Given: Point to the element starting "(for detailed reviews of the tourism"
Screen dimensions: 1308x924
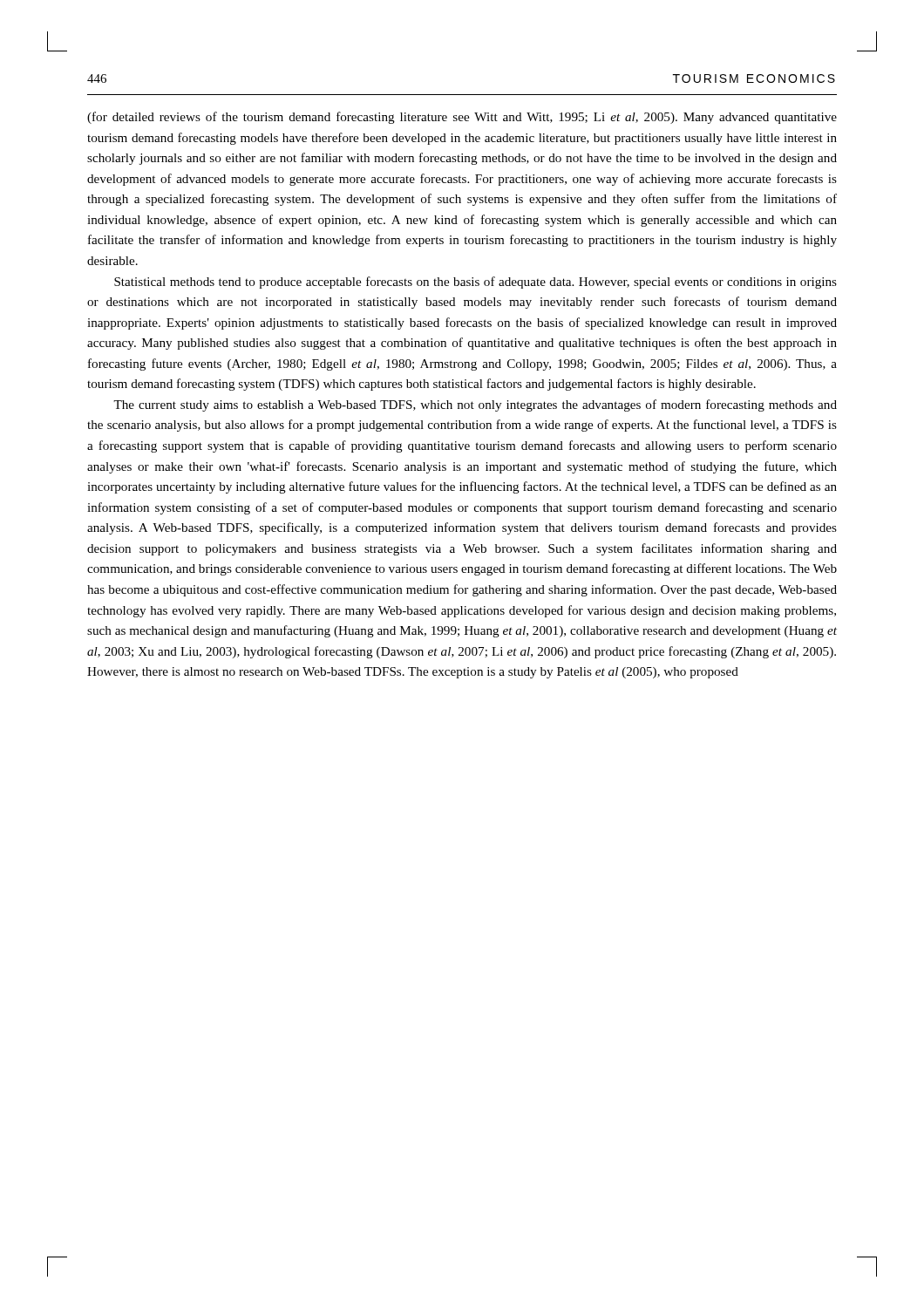Looking at the screenshot, I should tap(462, 394).
